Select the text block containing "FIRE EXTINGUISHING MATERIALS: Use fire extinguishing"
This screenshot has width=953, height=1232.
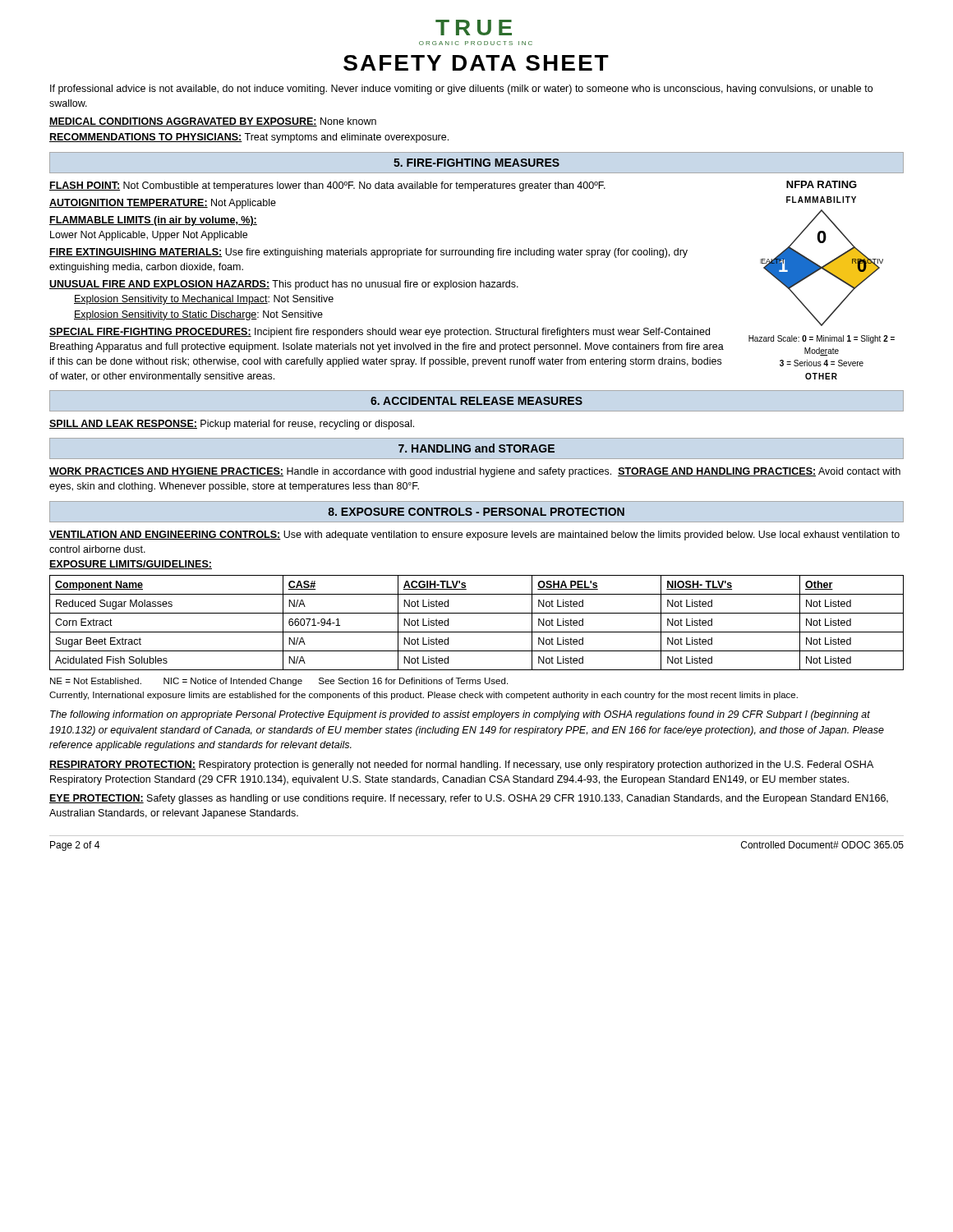coord(369,260)
